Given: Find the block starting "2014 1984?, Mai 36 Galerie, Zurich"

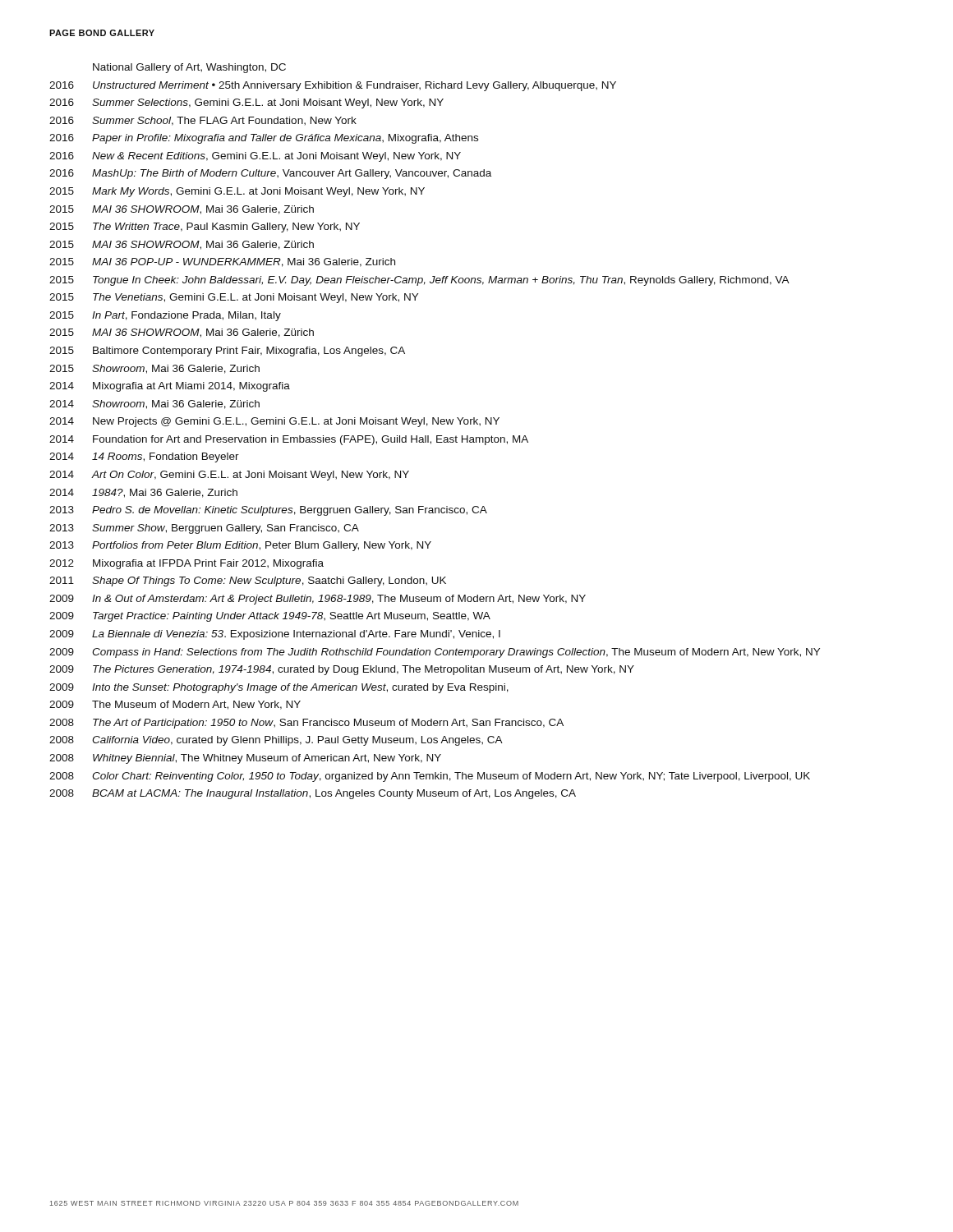Looking at the screenshot, I should click(144, 492).
